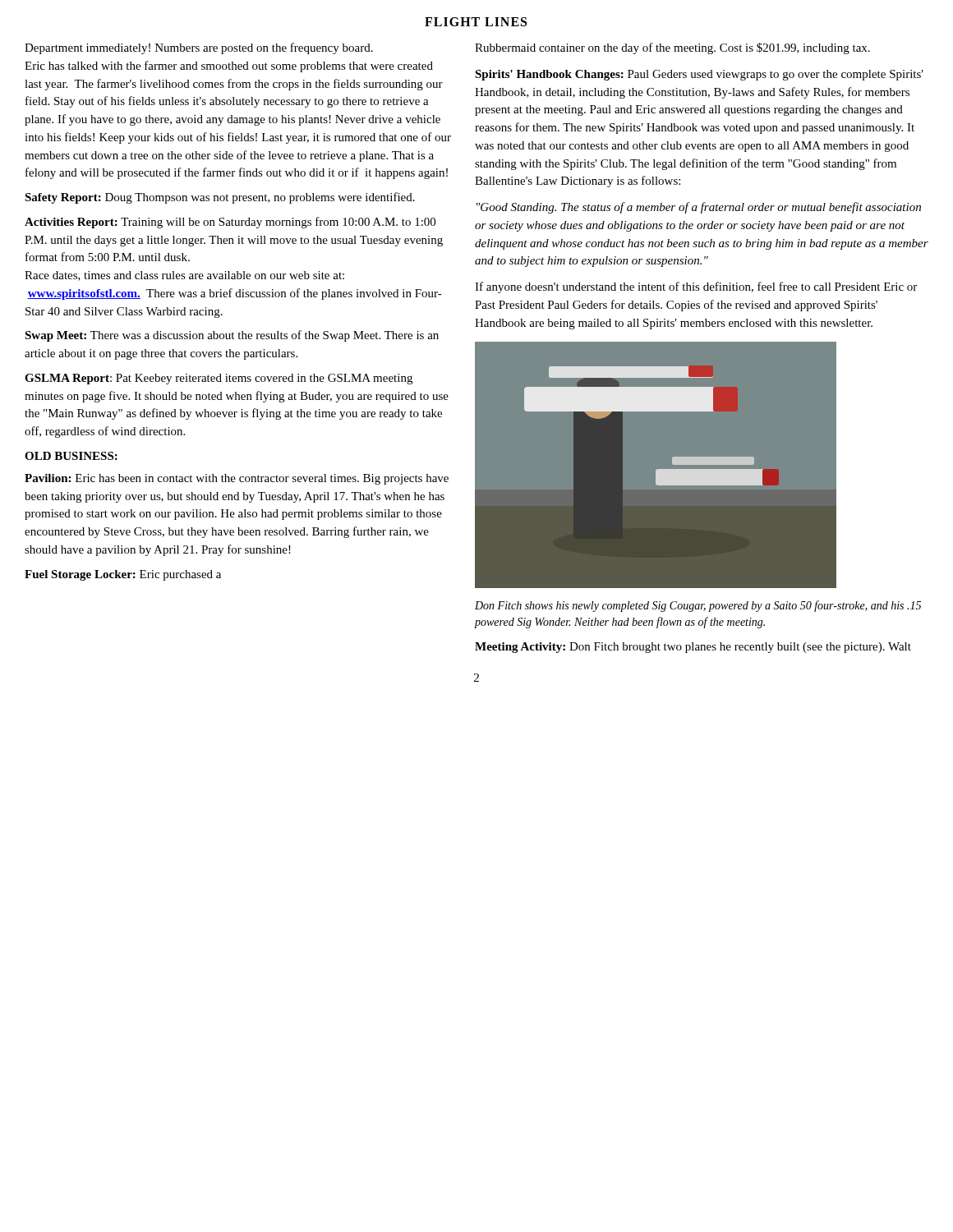
Task: Locate the element starting "OLD BUSINESS:"
Action: point(71,456)
